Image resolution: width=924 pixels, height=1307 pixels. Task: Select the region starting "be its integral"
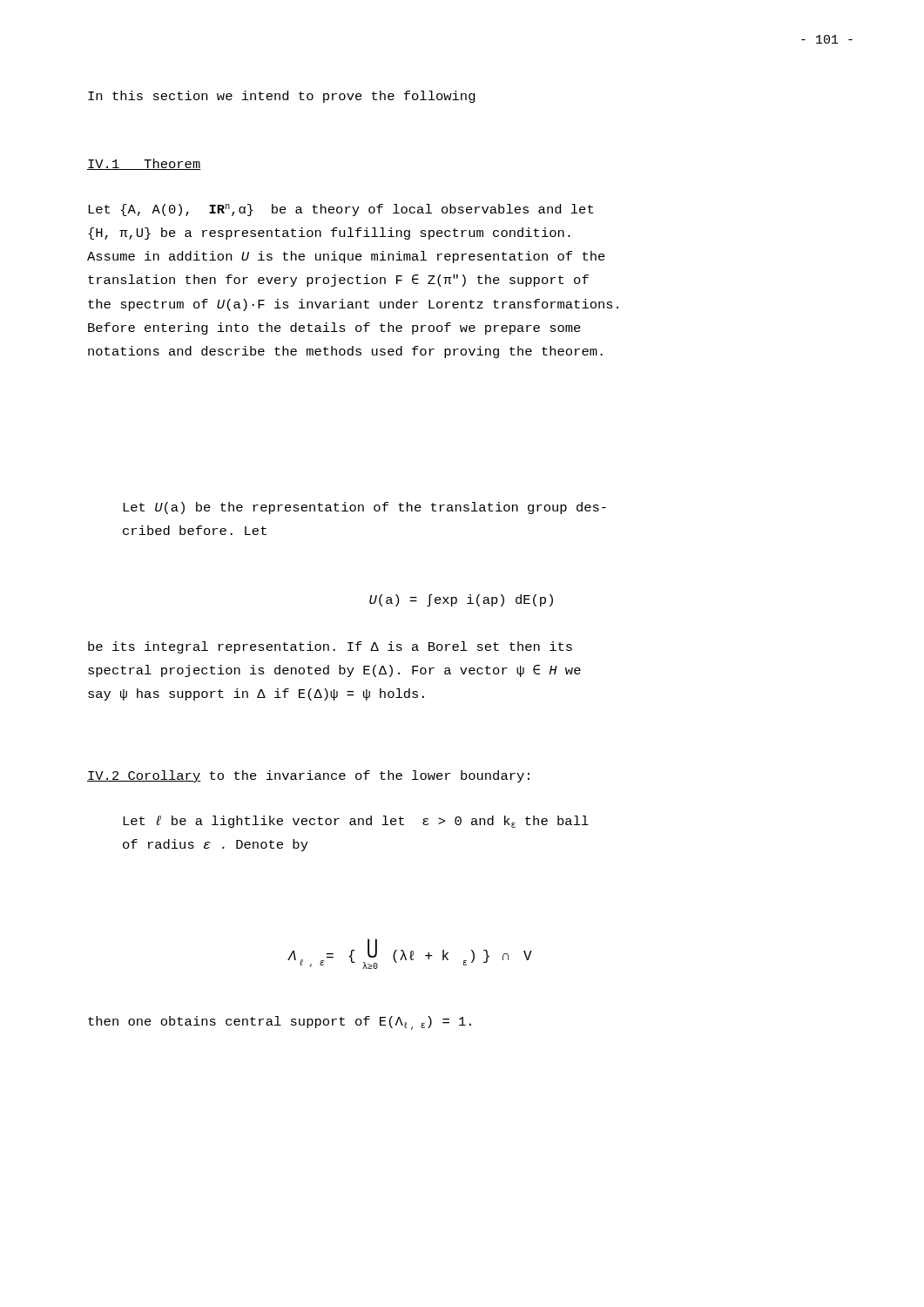click(334, 671)
